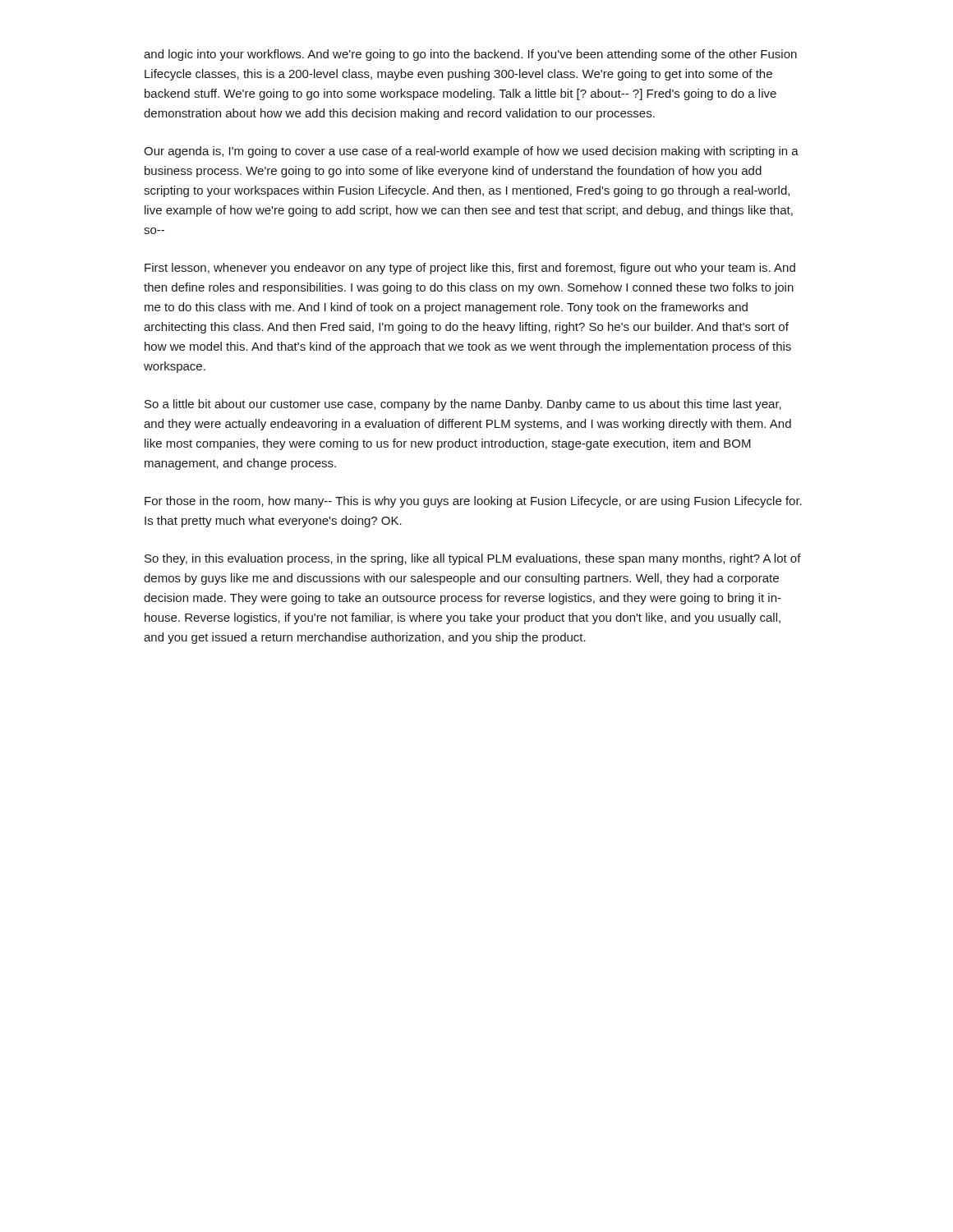Point to the block beginning "For those in"
The height and width of the screenshot is (1232, 953).
[x=473, y=510]
